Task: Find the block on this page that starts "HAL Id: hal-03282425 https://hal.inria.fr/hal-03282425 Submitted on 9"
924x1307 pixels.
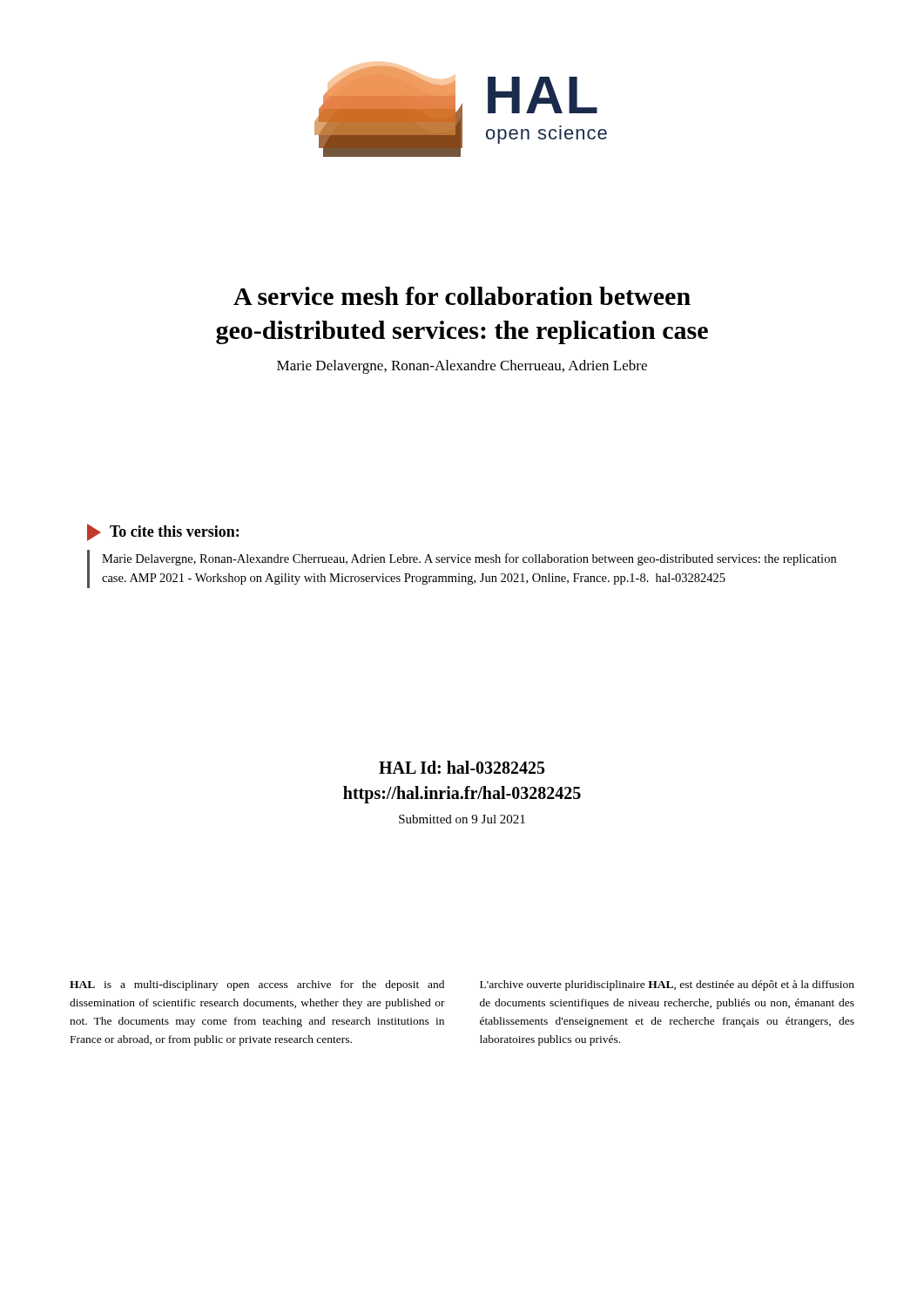Action: pos(462,792)
